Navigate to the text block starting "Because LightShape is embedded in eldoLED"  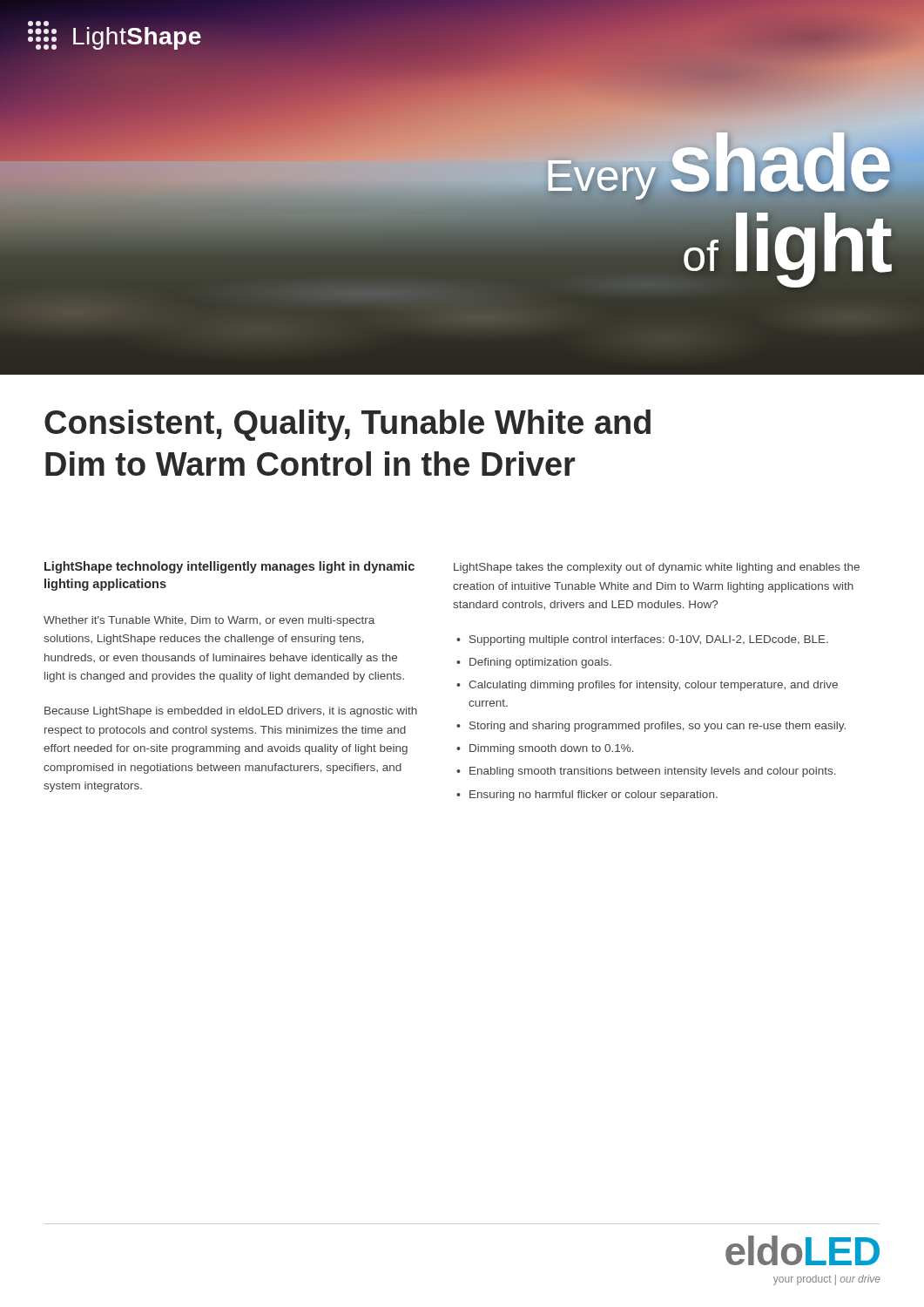[x=231, y=748]
